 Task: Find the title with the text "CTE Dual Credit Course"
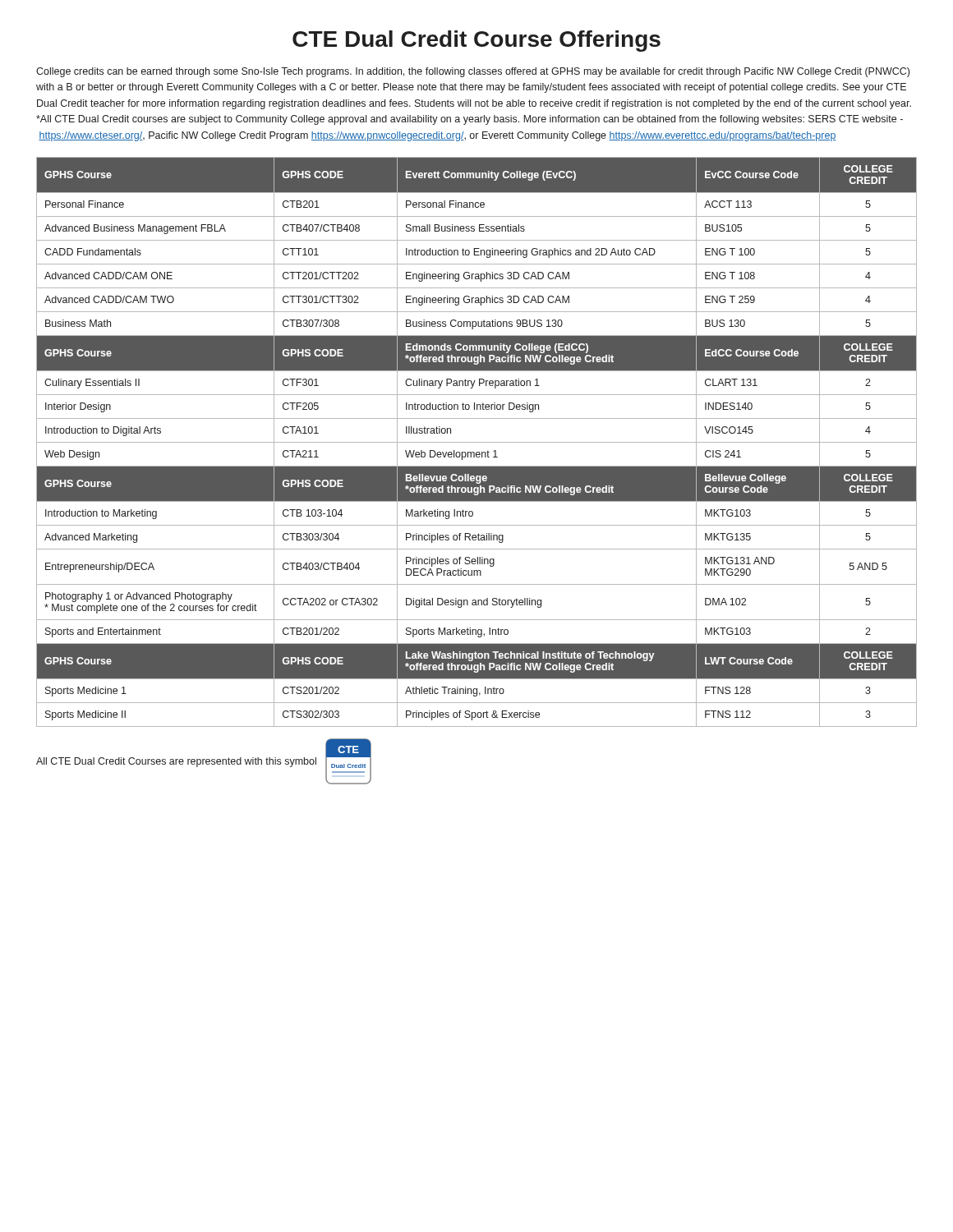tap(476, 39)
